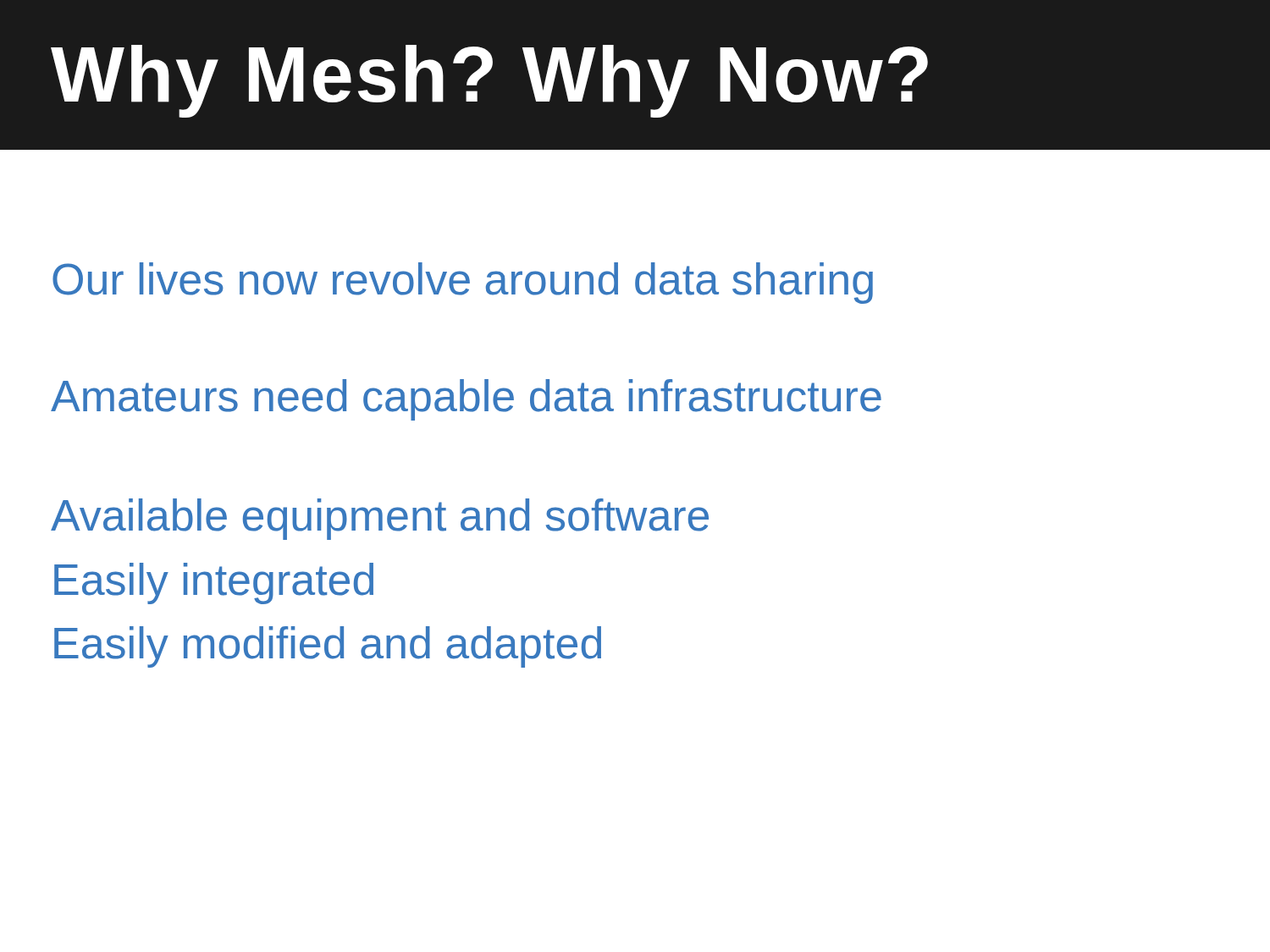Select the text block with the text "Our lives now revolve around"
This screenshot has width=1270, height=952.
(x=463, y=279)
